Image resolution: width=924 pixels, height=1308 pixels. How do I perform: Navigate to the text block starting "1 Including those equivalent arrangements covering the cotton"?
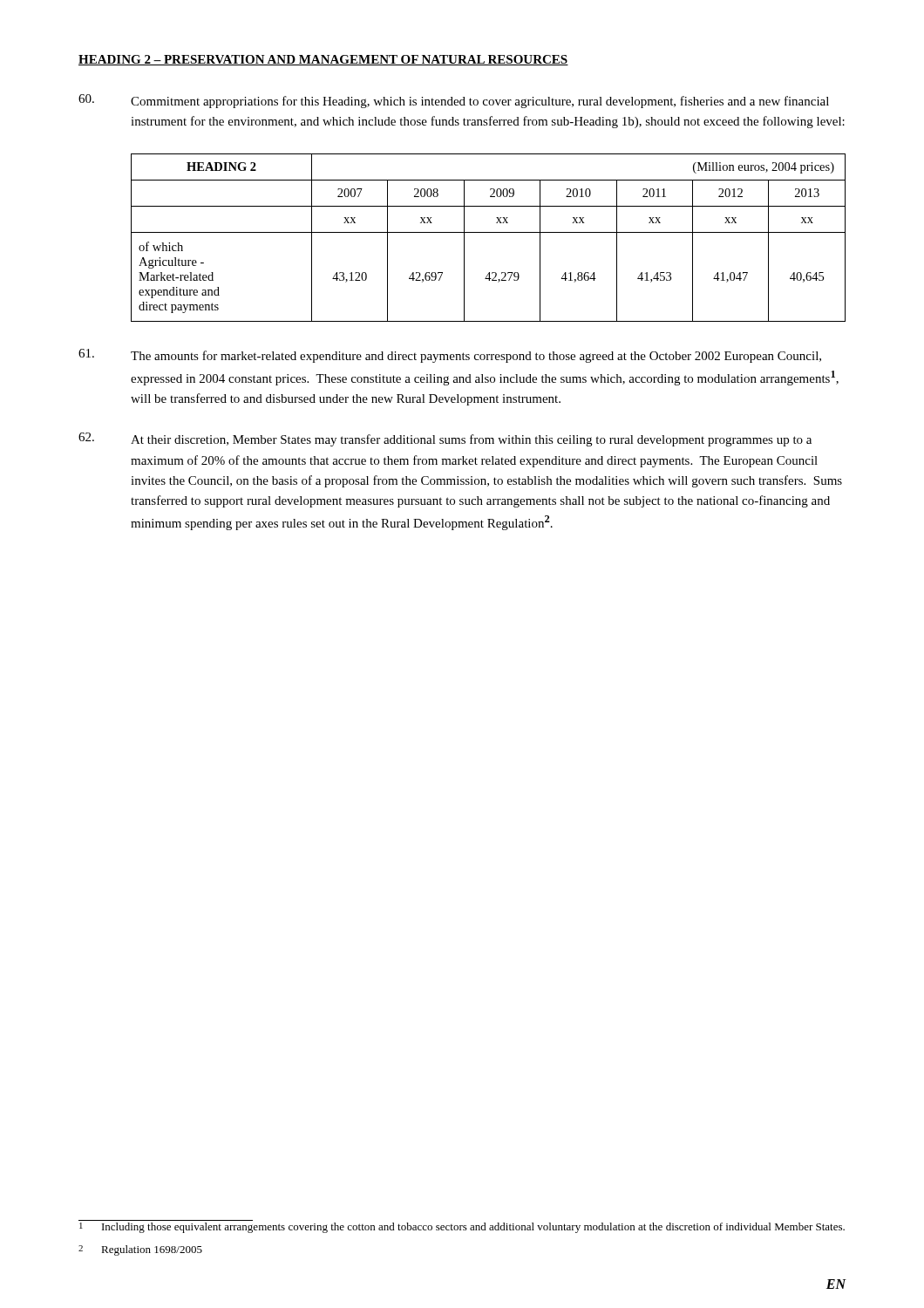pyautogui.click(x=462, y=1228)
